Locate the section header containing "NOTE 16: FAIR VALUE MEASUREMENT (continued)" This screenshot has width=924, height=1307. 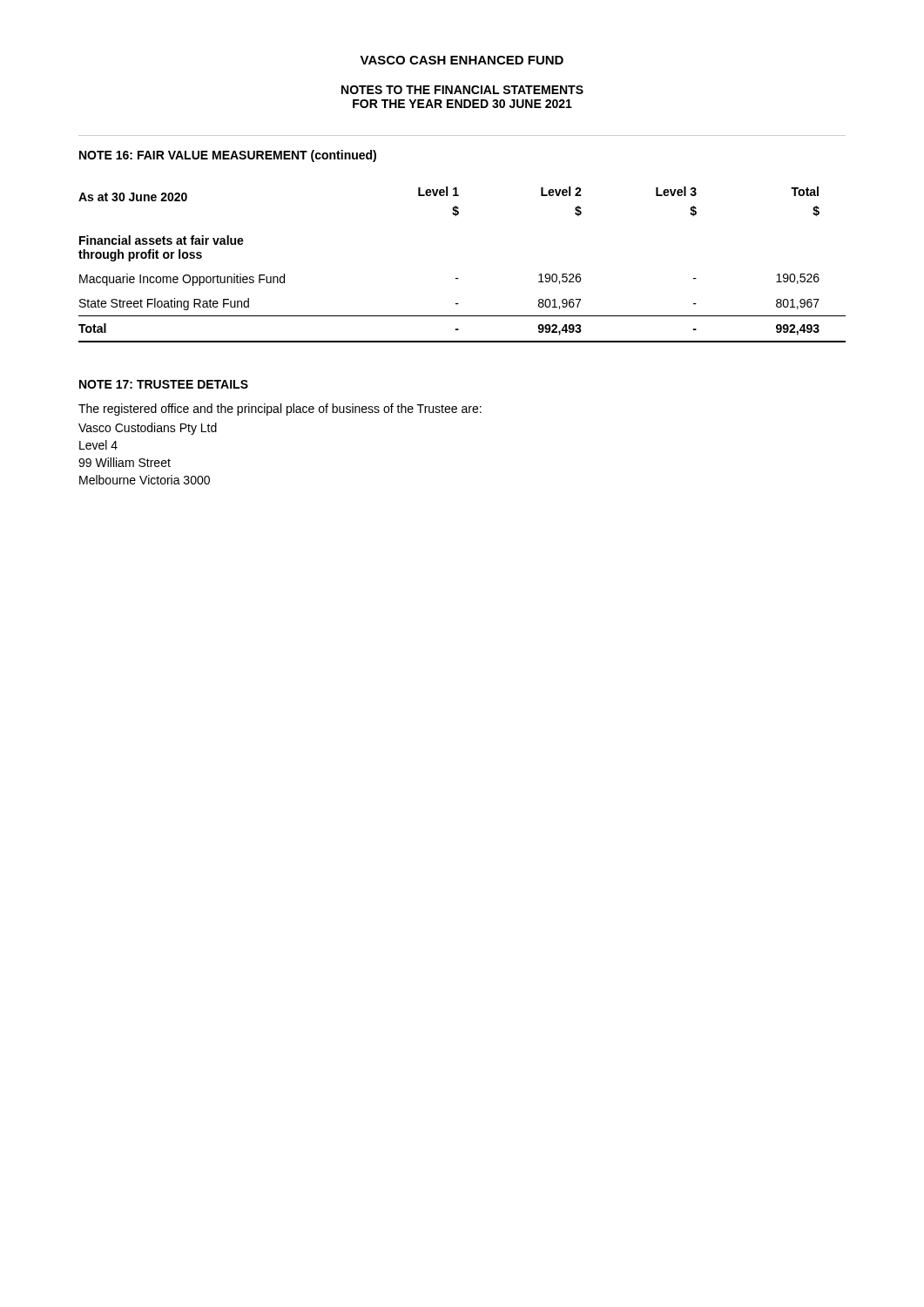point(228,155)
